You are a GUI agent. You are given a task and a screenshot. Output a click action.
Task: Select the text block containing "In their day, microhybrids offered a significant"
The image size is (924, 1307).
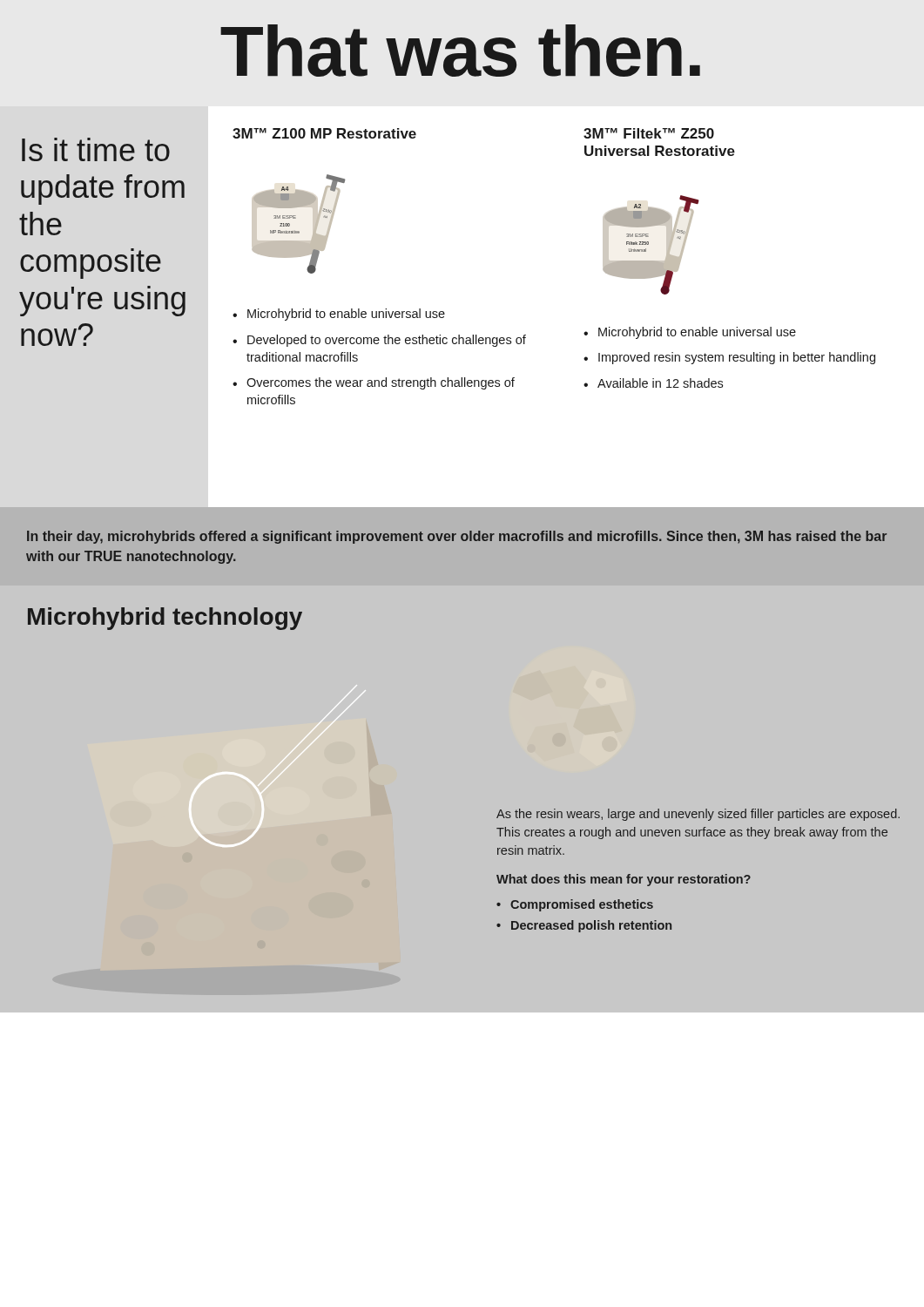[x=462, y=547]
